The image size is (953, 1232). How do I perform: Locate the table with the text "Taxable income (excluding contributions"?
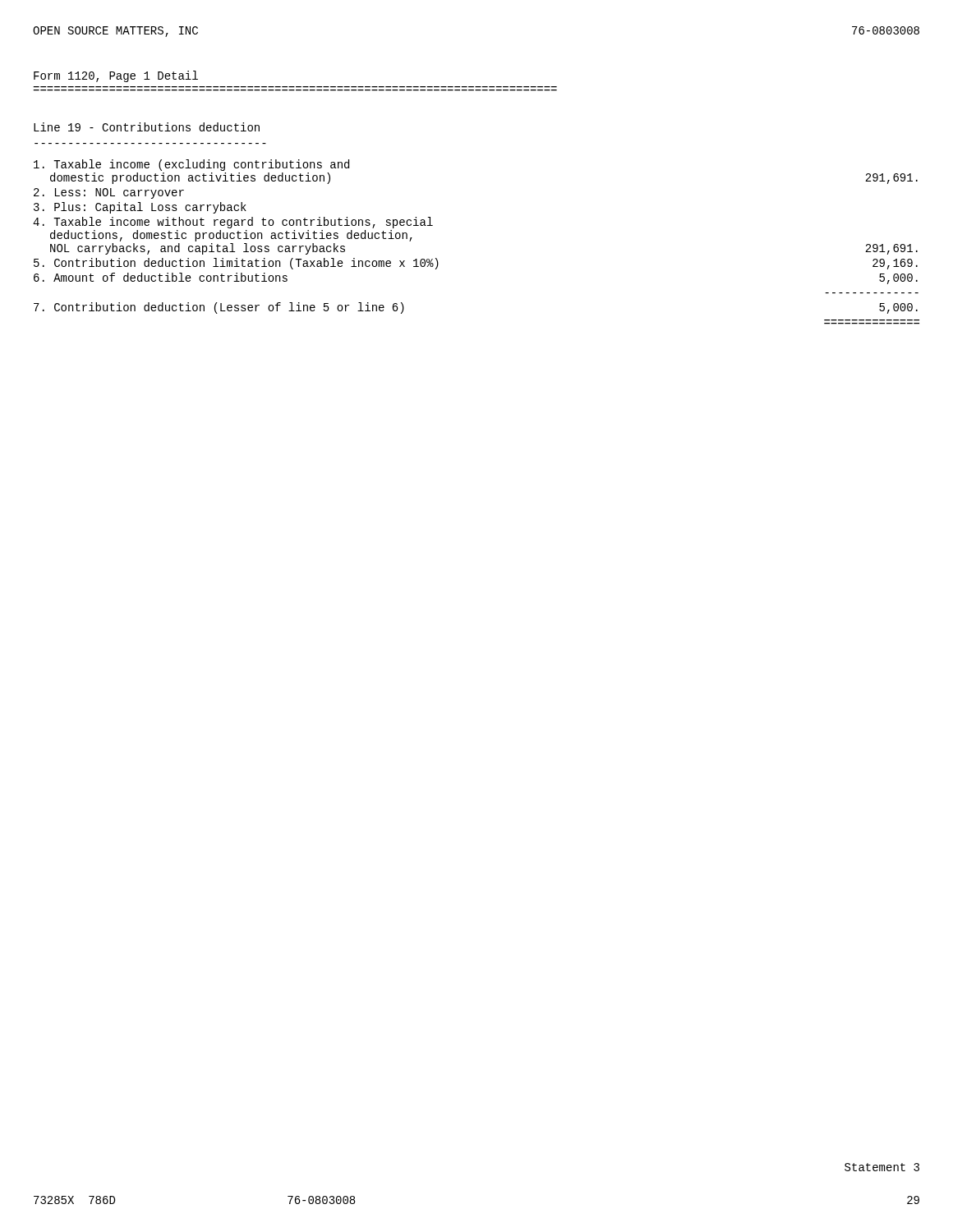click(476, 244)
